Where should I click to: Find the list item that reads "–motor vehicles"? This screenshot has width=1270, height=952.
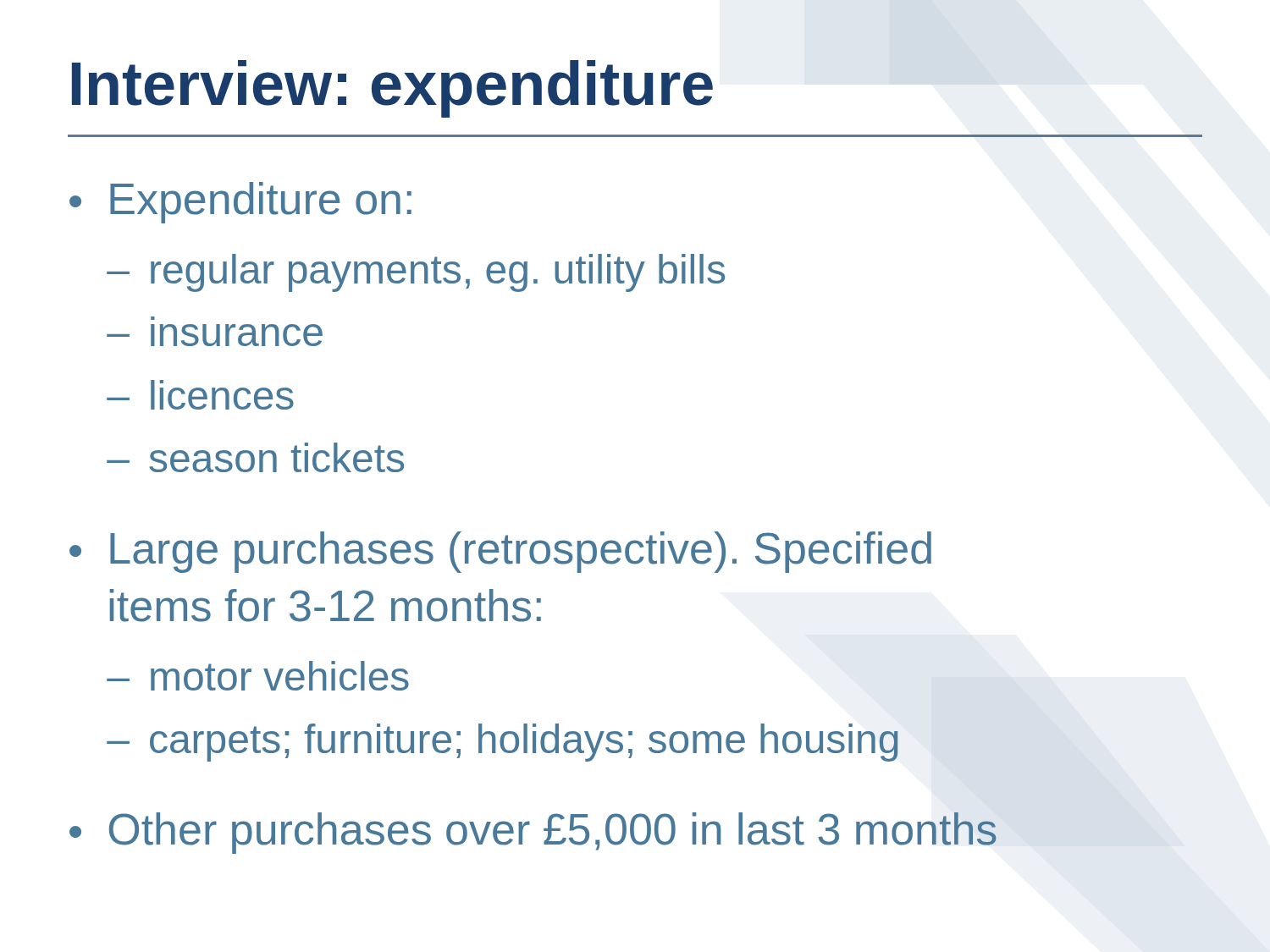point(258,677)
